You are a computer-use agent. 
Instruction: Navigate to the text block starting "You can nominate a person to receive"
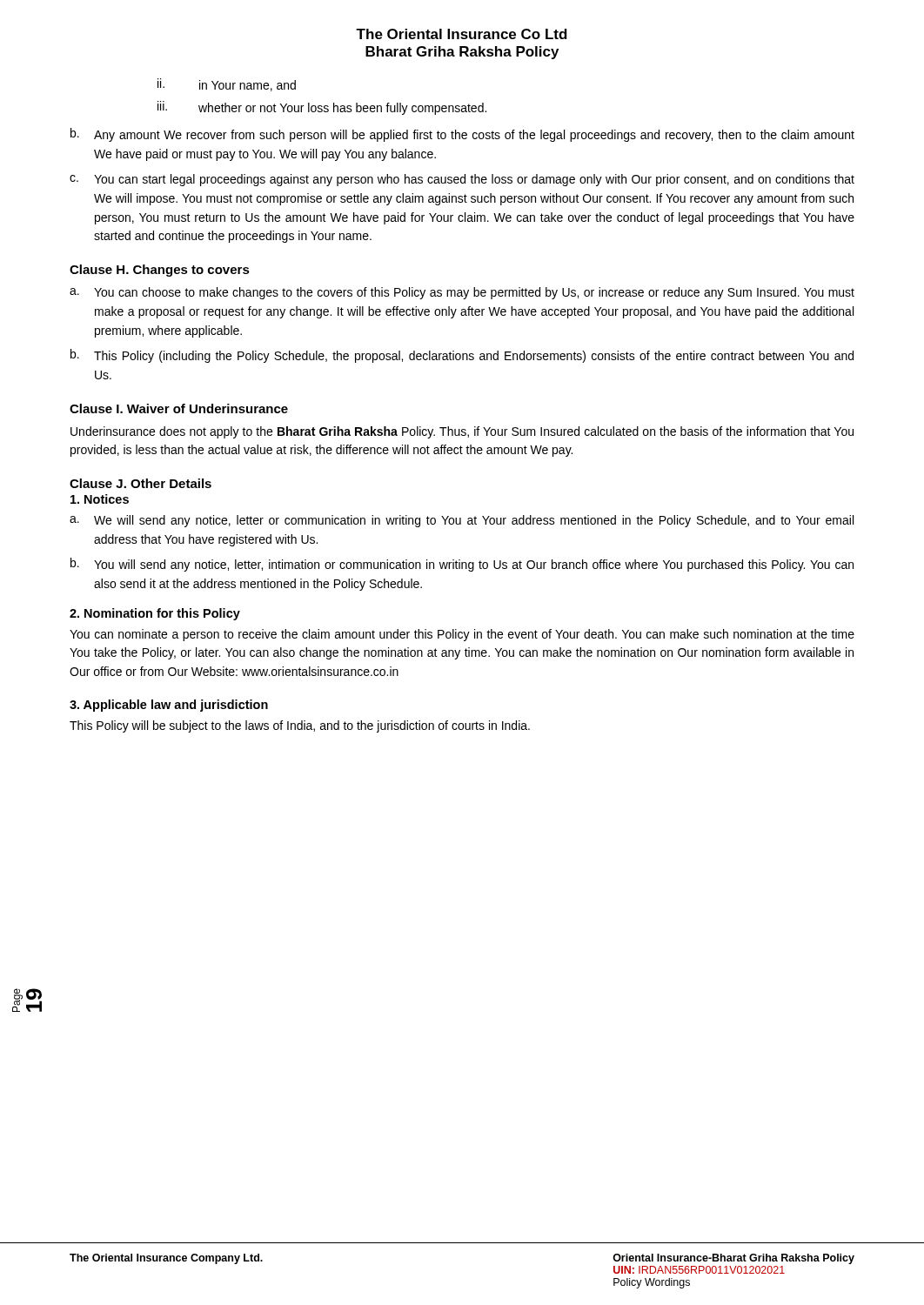click(x=462, y=653)
